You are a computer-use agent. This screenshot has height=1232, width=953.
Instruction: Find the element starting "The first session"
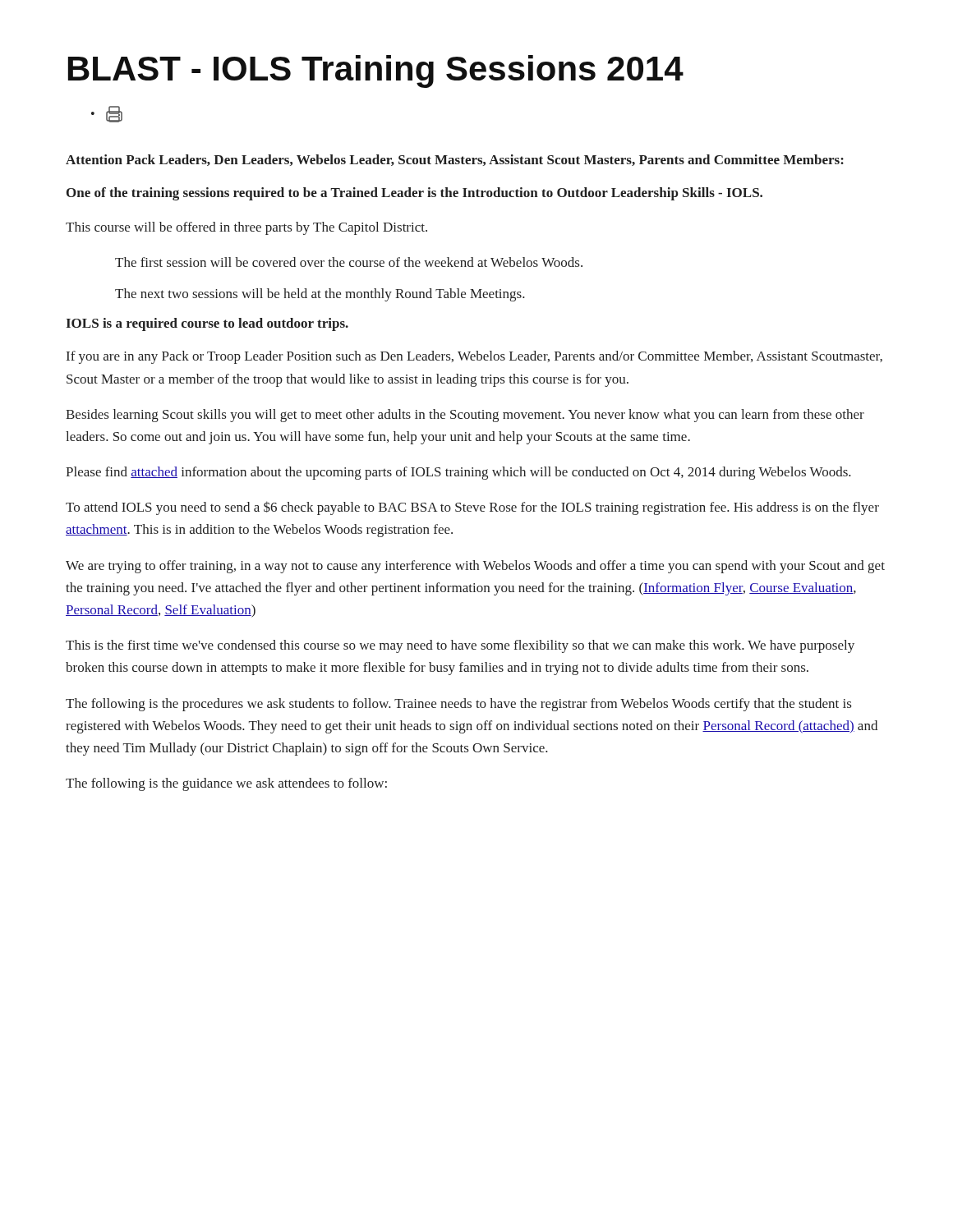(349, 263)
